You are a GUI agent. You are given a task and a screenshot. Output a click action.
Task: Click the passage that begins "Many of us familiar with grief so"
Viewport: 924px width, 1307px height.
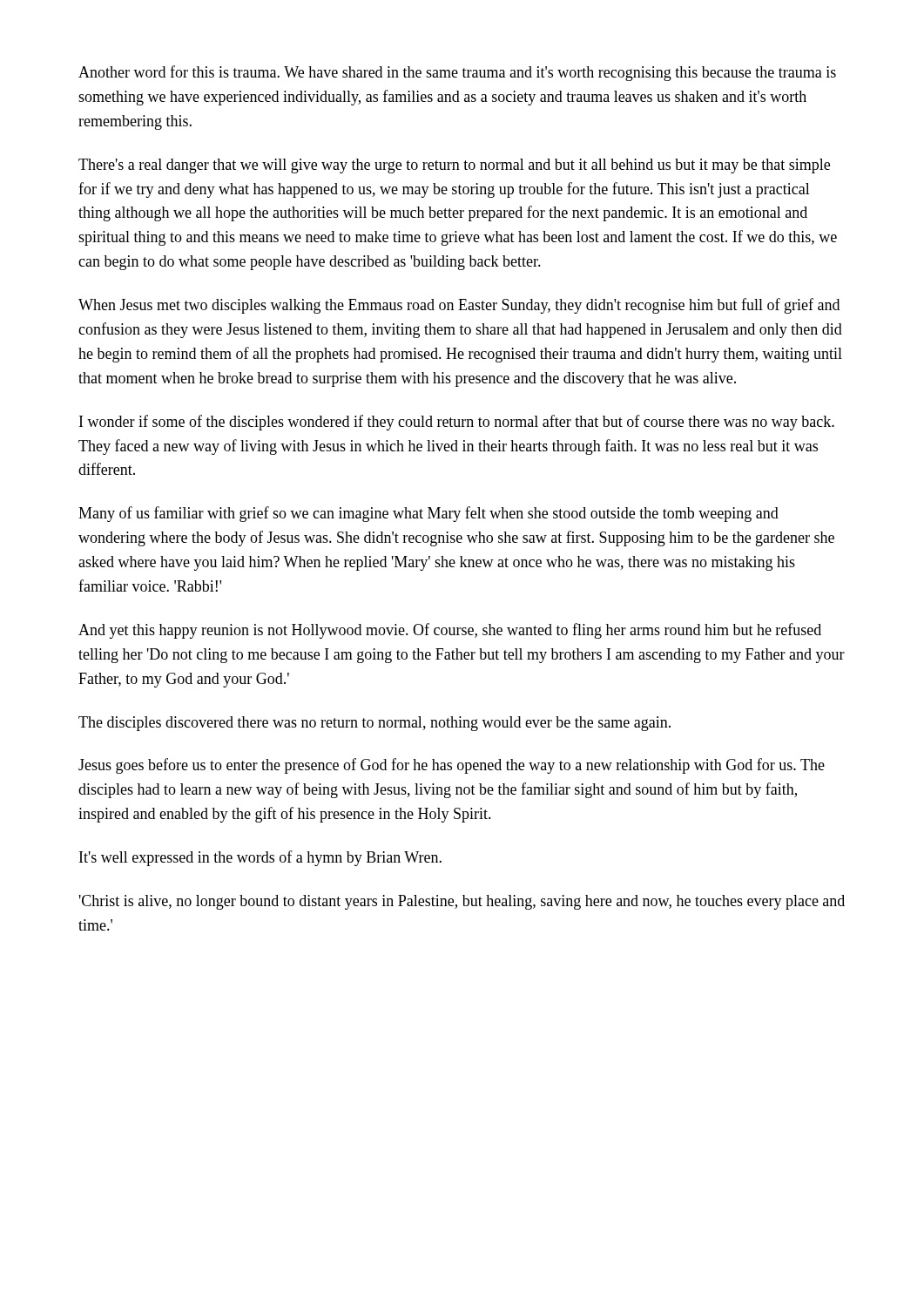pos(457,550)
